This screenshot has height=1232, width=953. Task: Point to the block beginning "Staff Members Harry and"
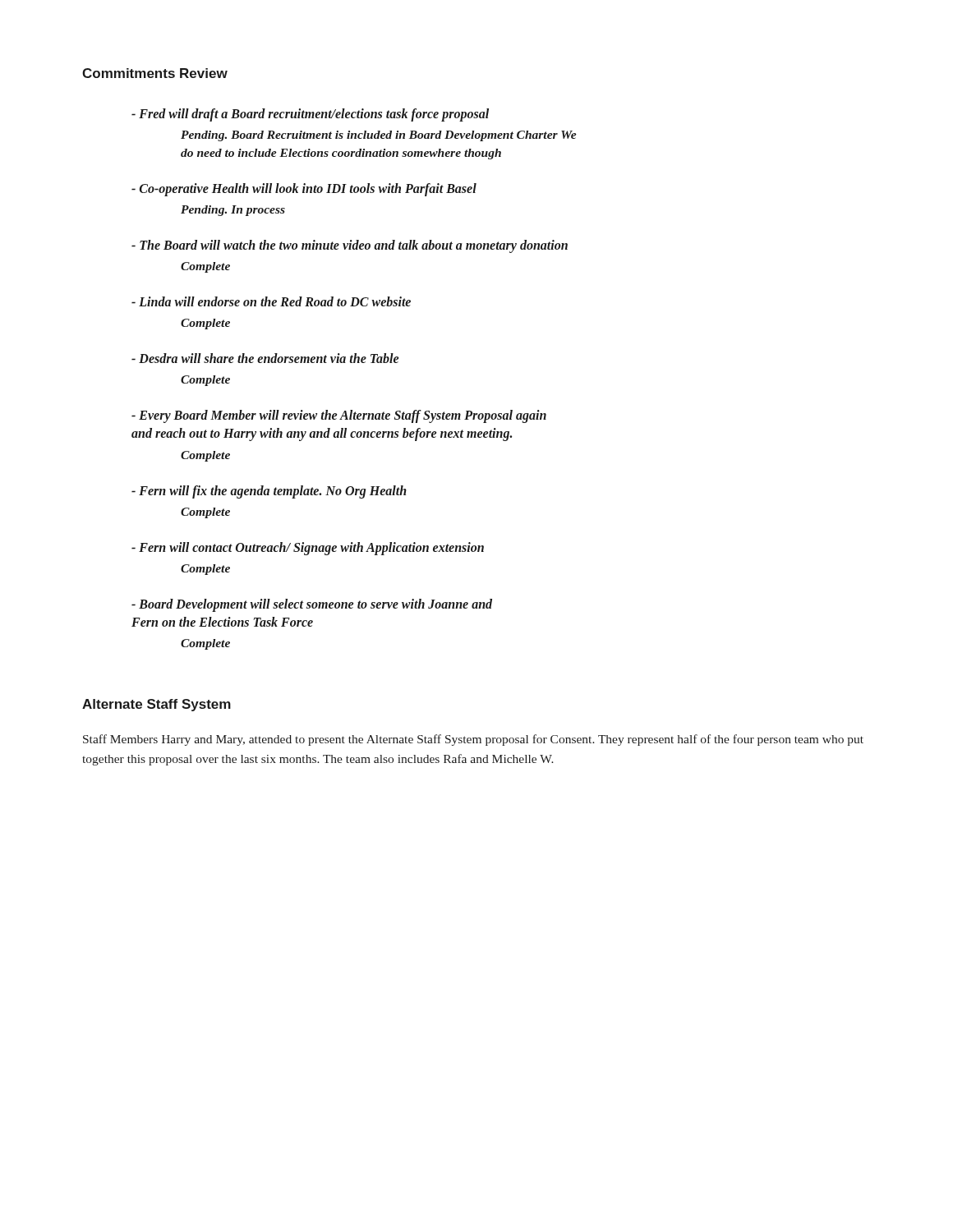coord(473,749)
